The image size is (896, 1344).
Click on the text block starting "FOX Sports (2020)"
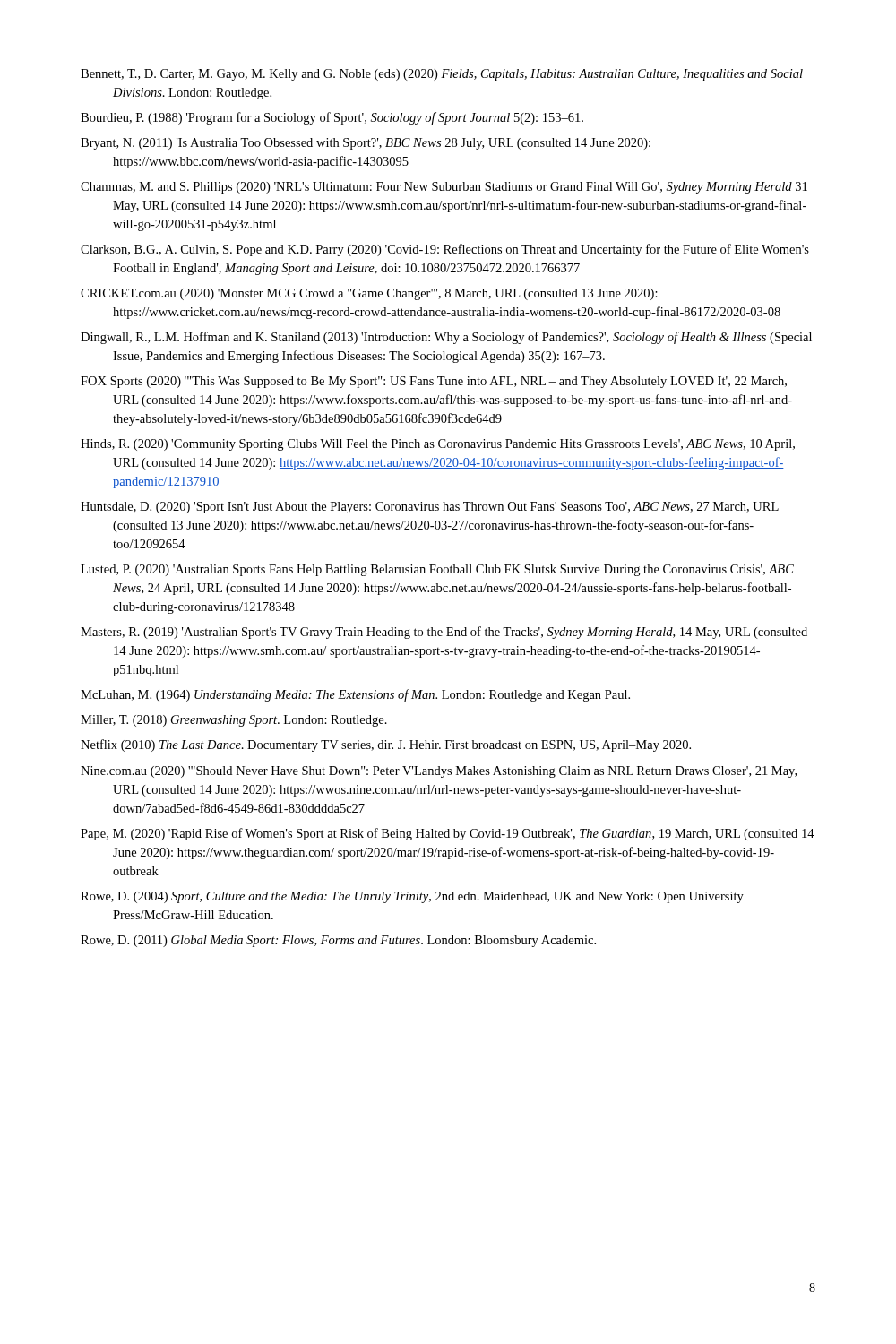436,400
